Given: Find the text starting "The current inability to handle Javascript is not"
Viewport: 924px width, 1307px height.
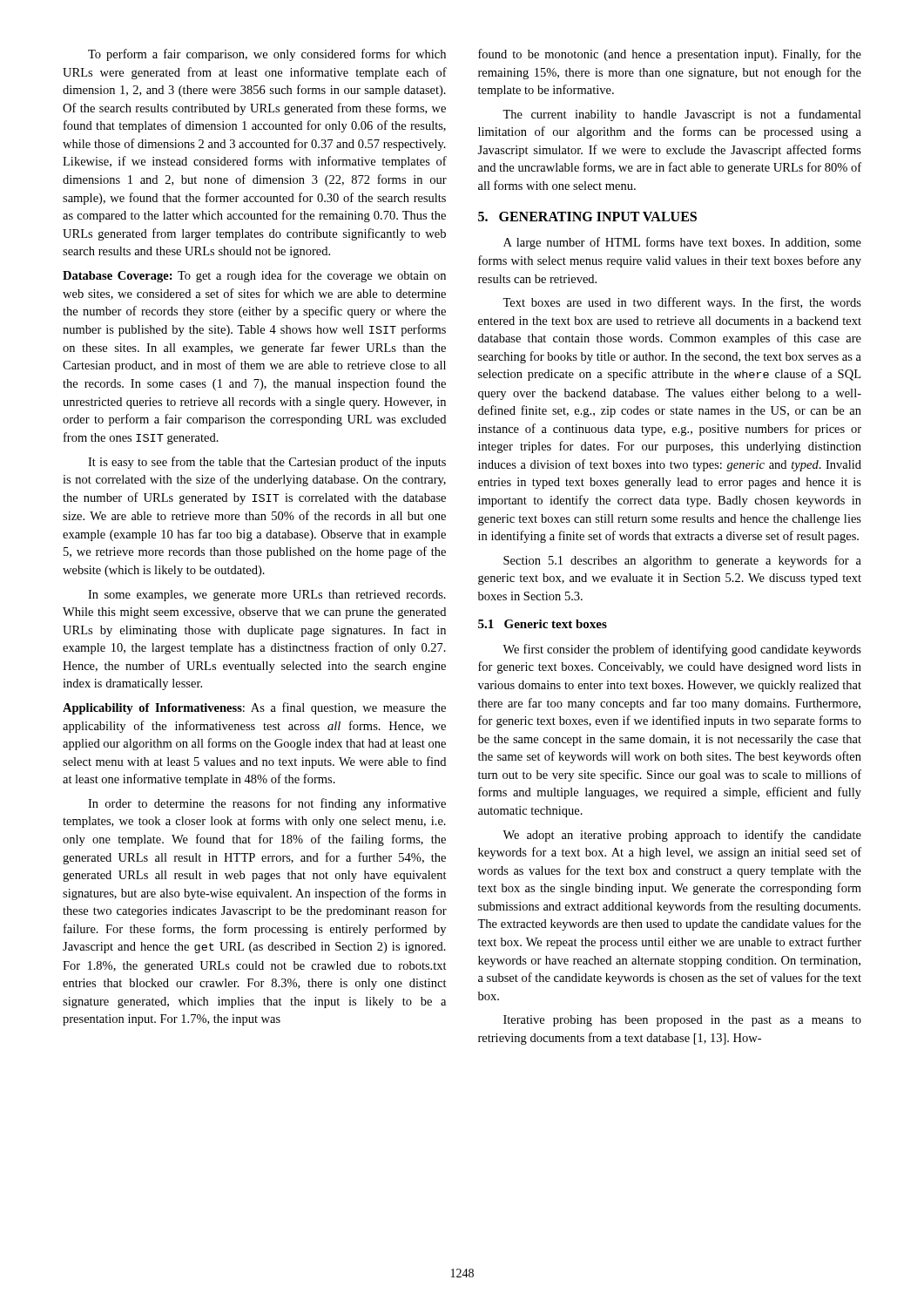Looking at the screenshot, I should point(669,150).
